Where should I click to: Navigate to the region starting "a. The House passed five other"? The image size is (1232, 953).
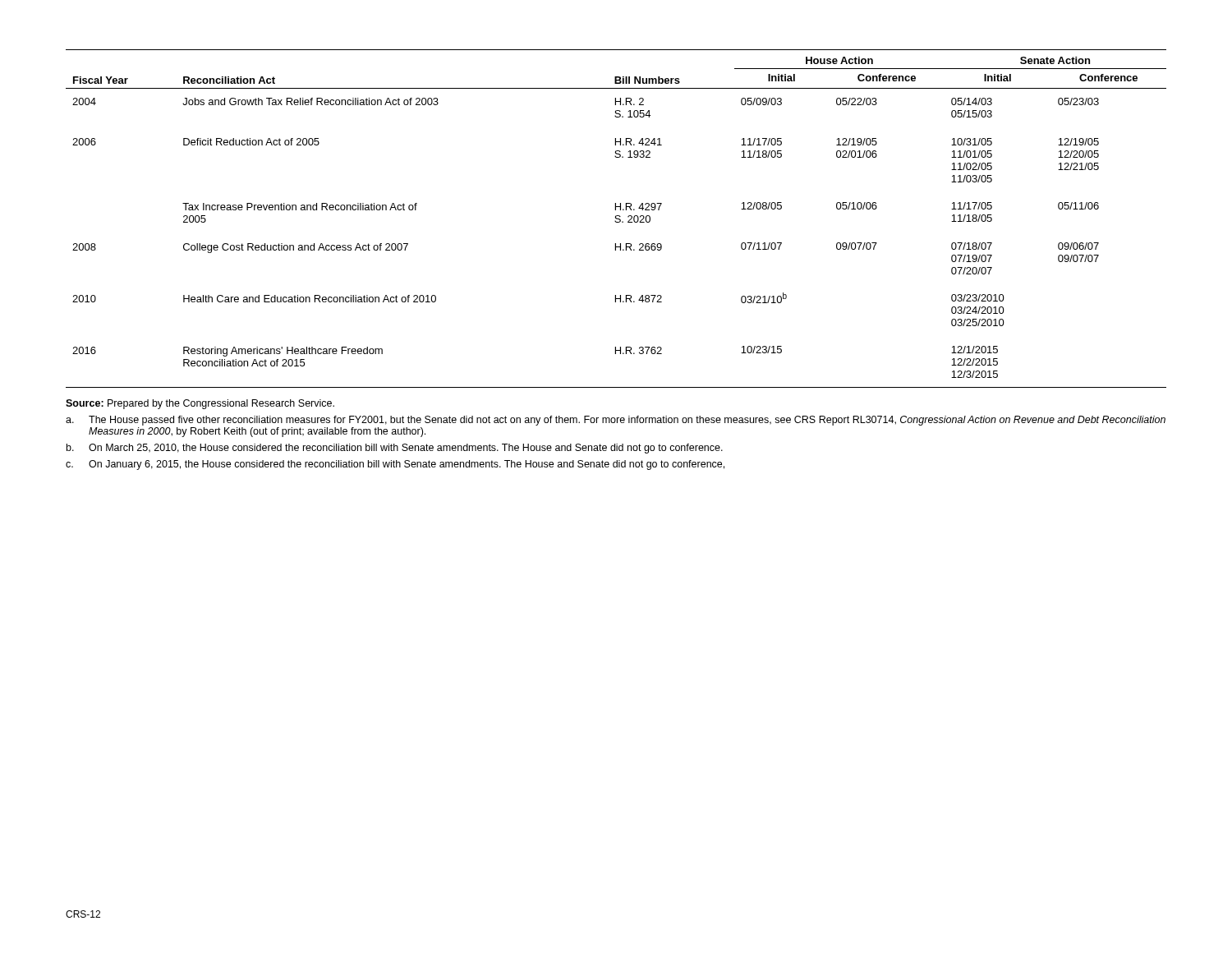(616, 426)
